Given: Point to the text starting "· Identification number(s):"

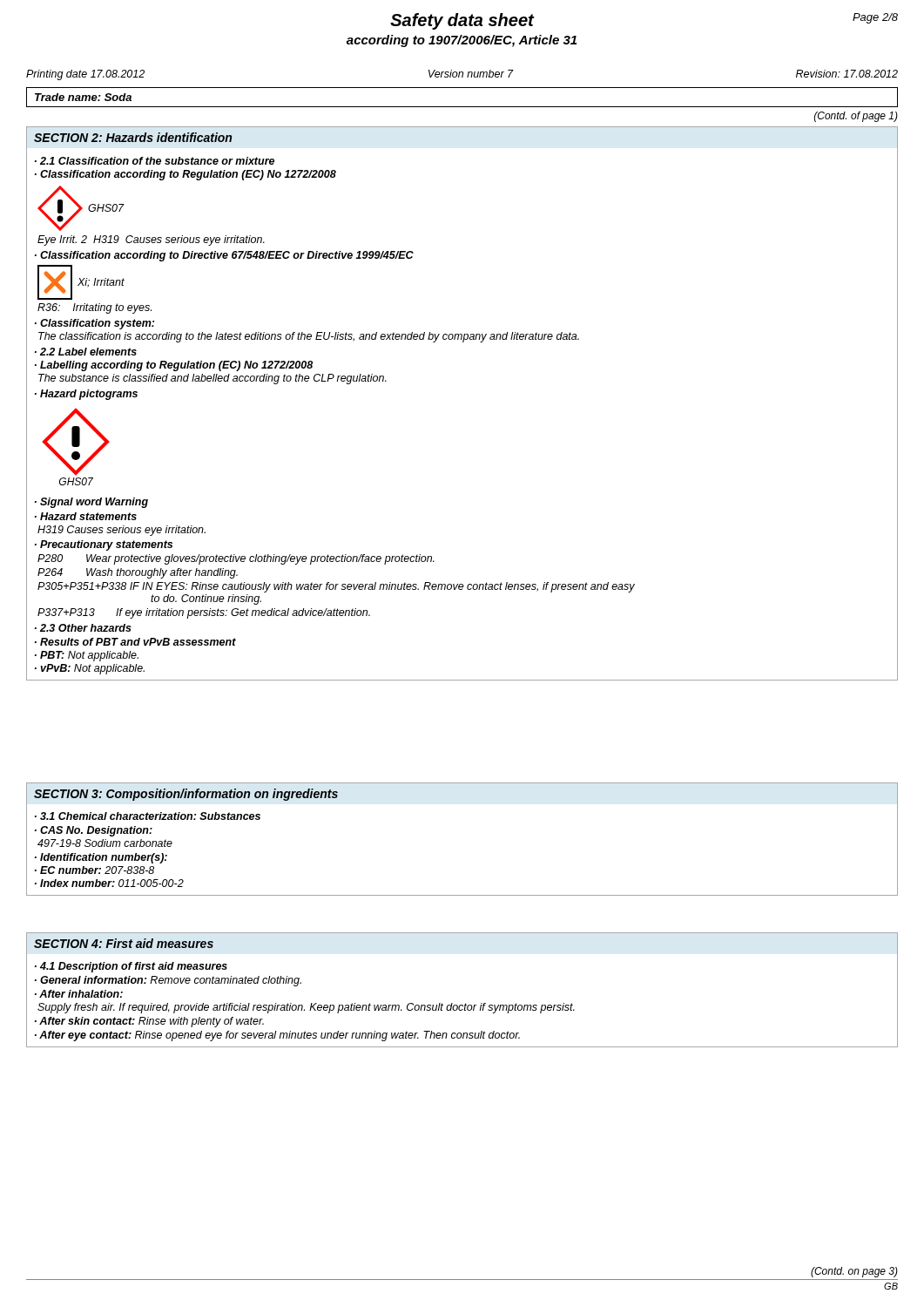Looking at the screenshot, I should (x=101, y=857).
